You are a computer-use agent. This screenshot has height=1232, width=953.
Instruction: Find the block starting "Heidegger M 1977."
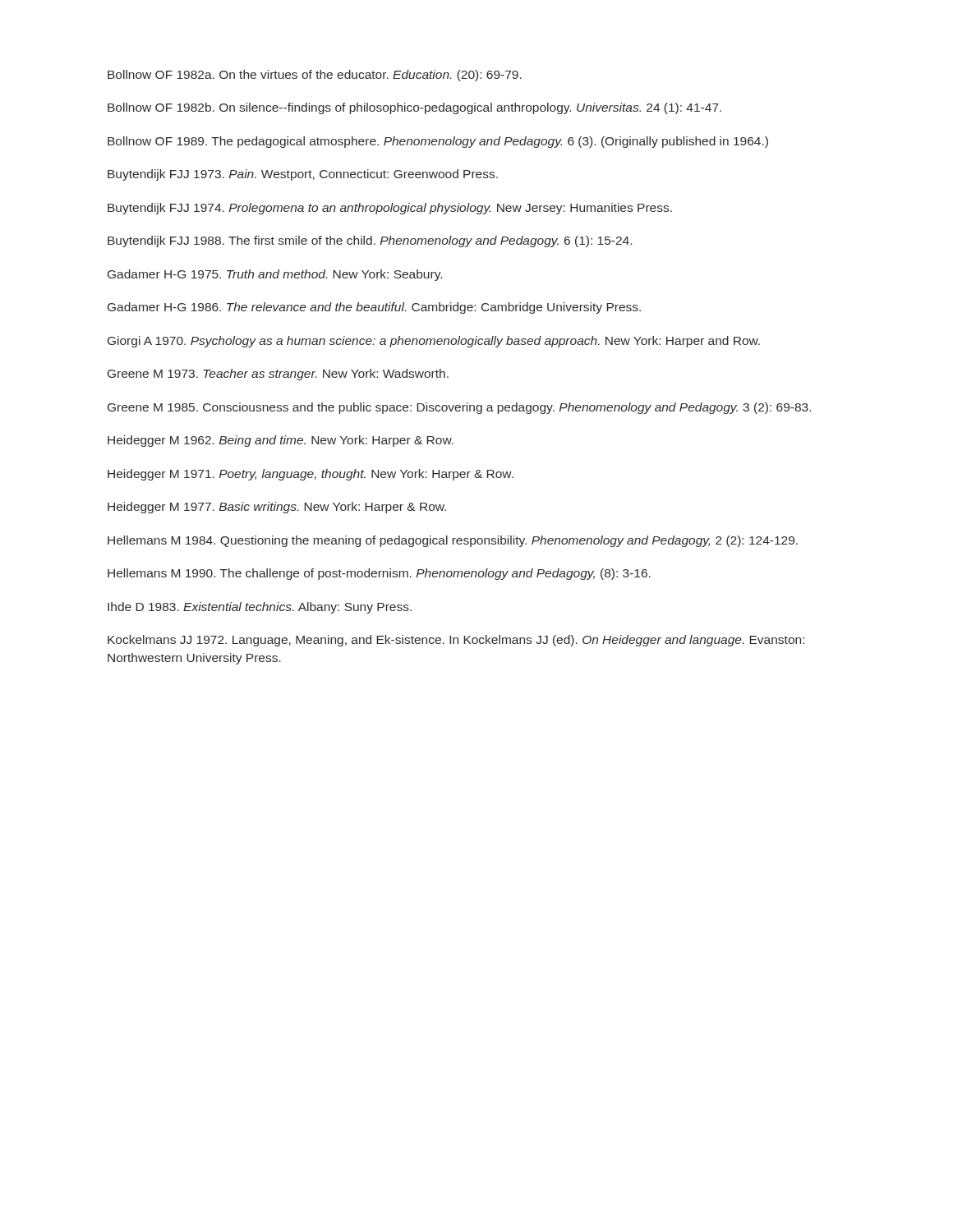pyautogui.click(x=277, y=506)
